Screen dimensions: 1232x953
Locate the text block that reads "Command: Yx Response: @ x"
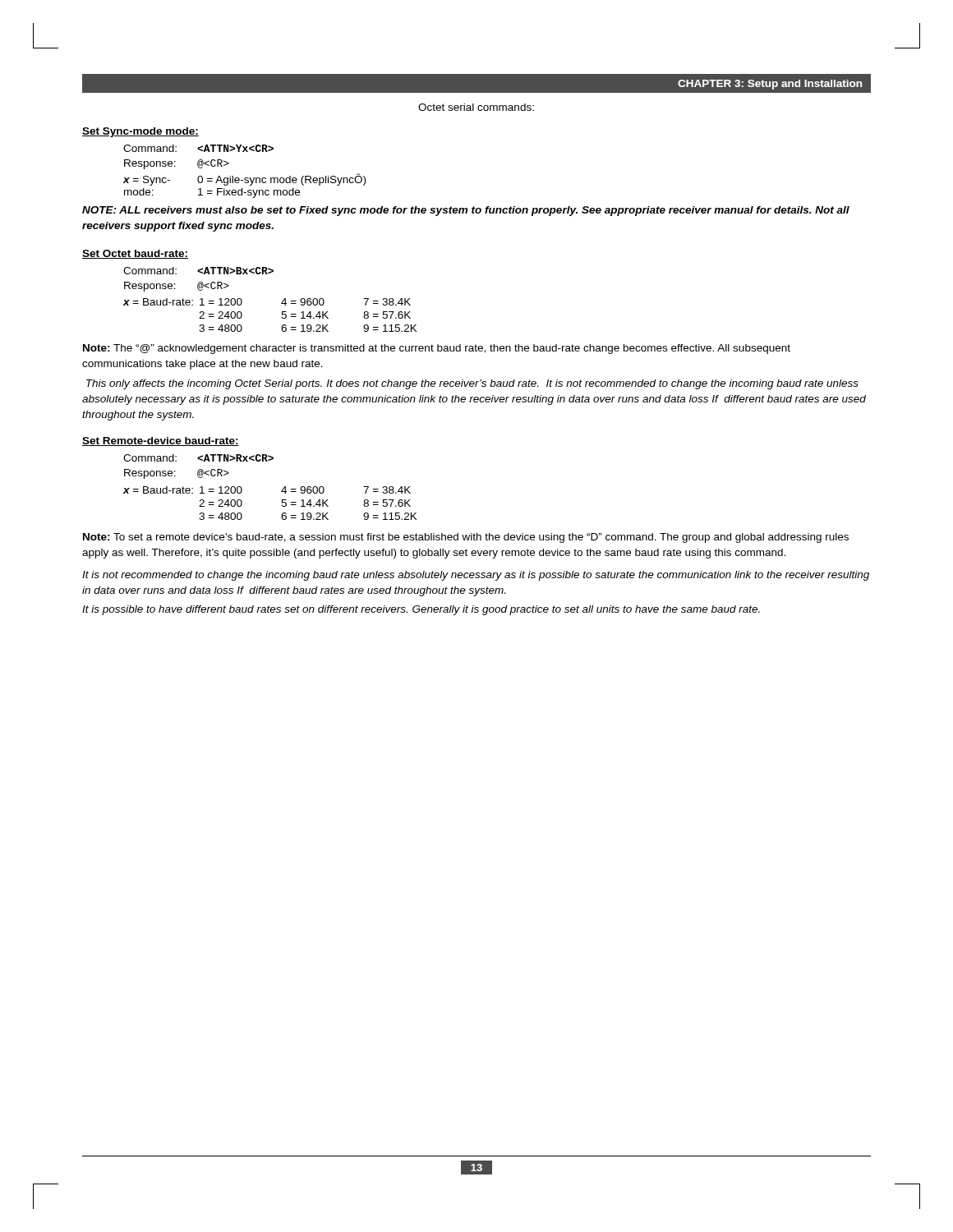coord(198,148)
